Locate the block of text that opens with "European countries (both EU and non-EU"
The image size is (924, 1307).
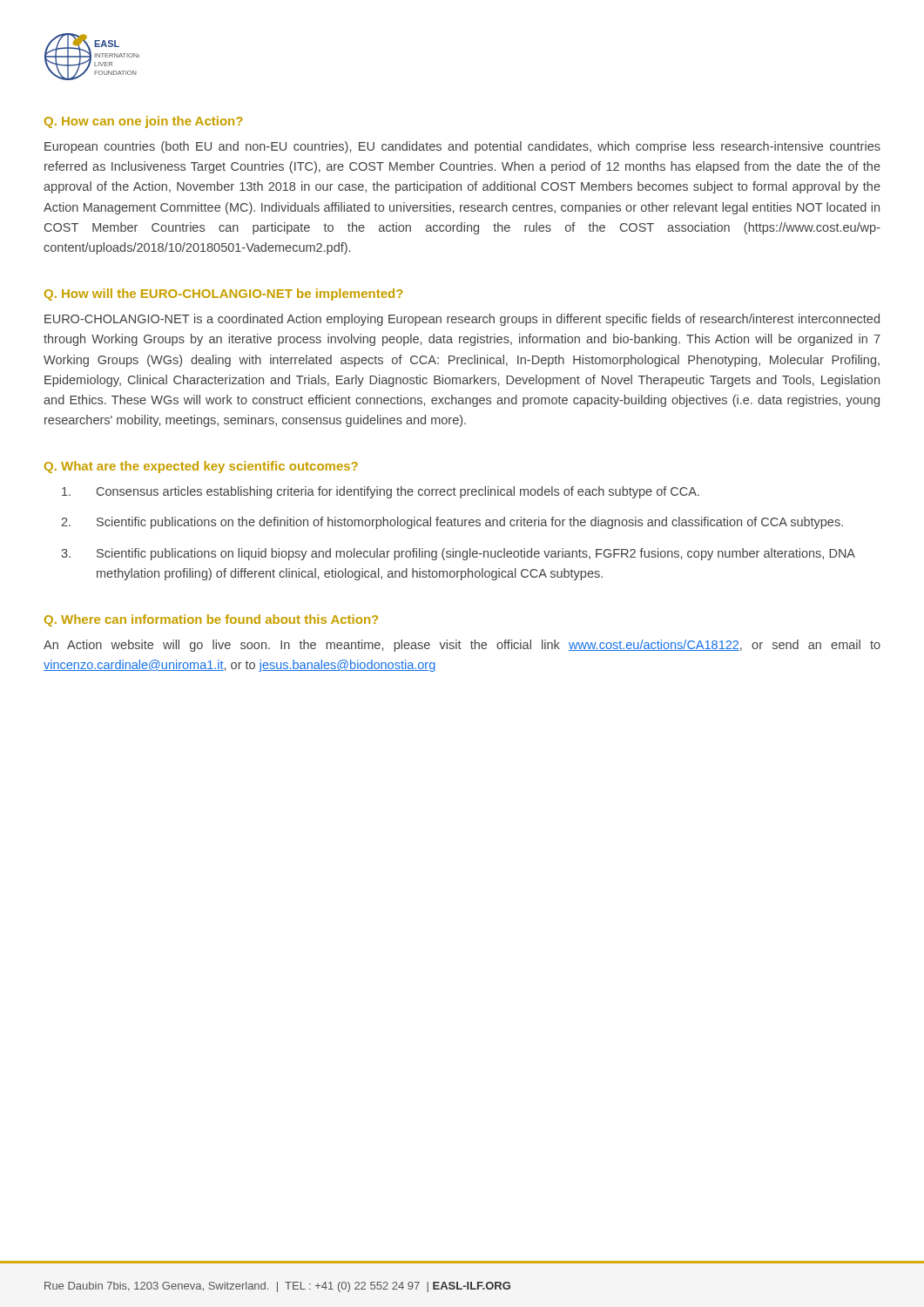pyautogui.click(x=462, y=197)
